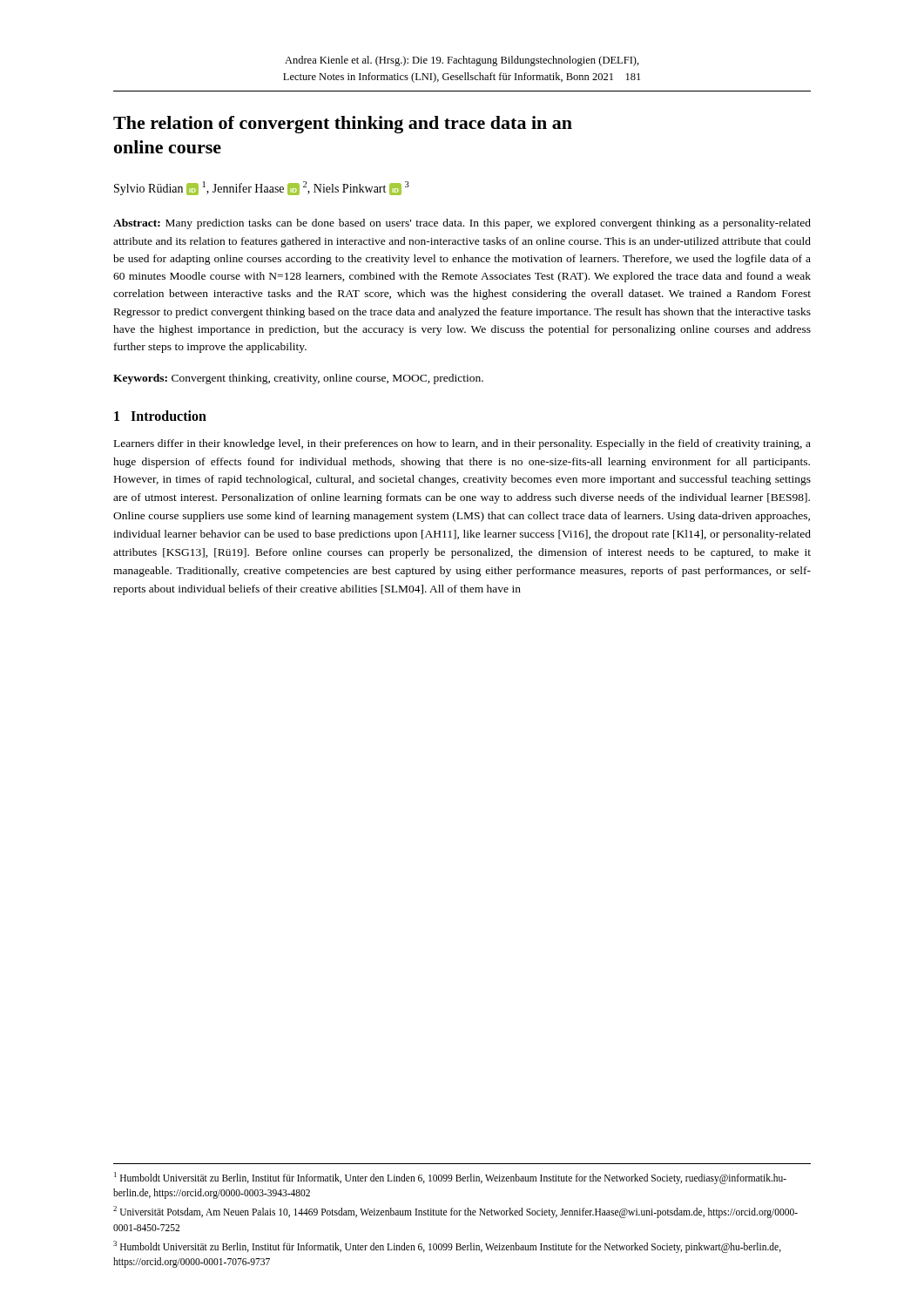924x1307 pixels.
Task: Locate the text starting "Learners differ in their knowledge level, in"
Action: pos(462,516)
